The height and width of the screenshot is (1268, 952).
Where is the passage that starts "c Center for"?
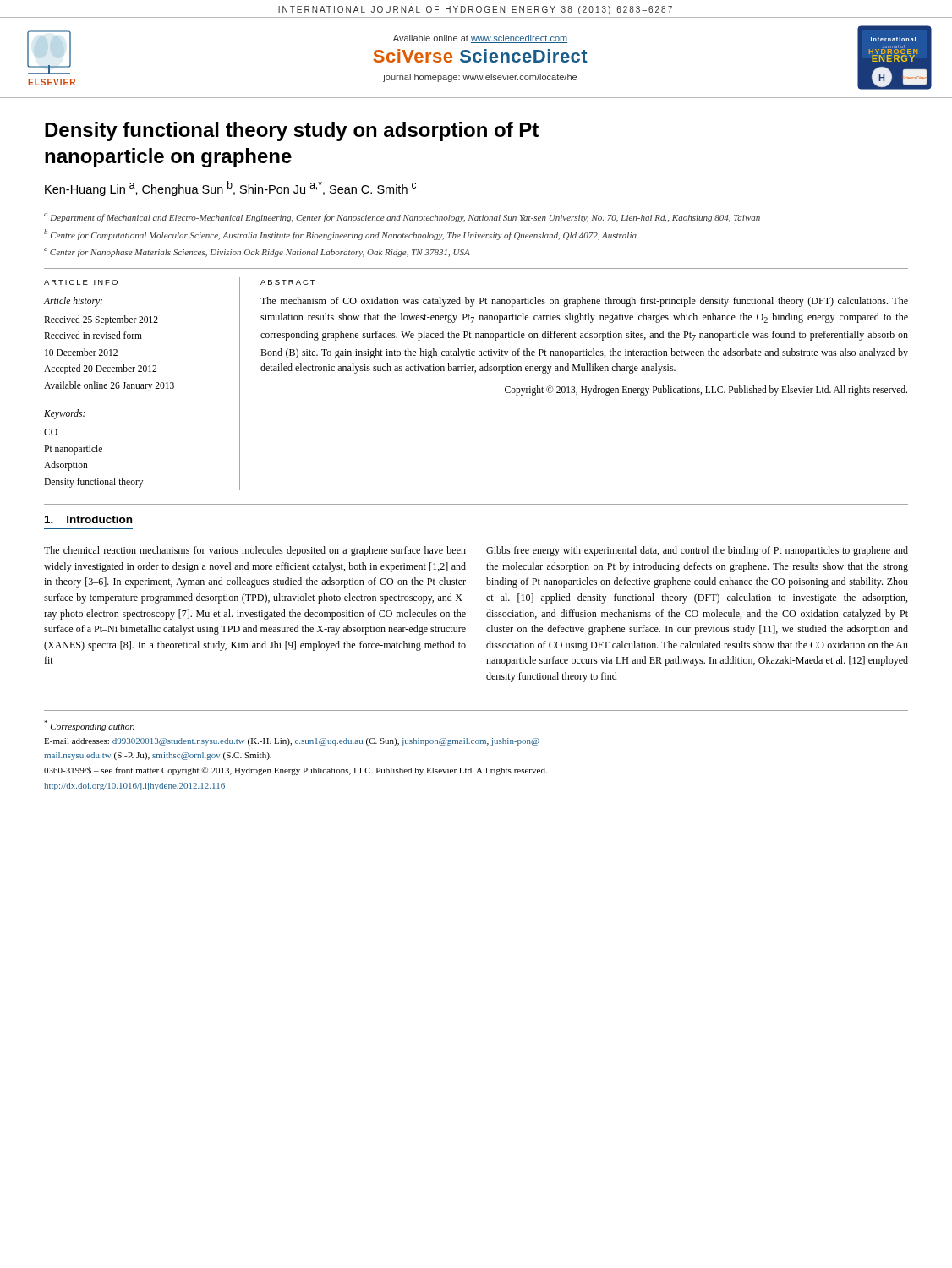(257, 250)
